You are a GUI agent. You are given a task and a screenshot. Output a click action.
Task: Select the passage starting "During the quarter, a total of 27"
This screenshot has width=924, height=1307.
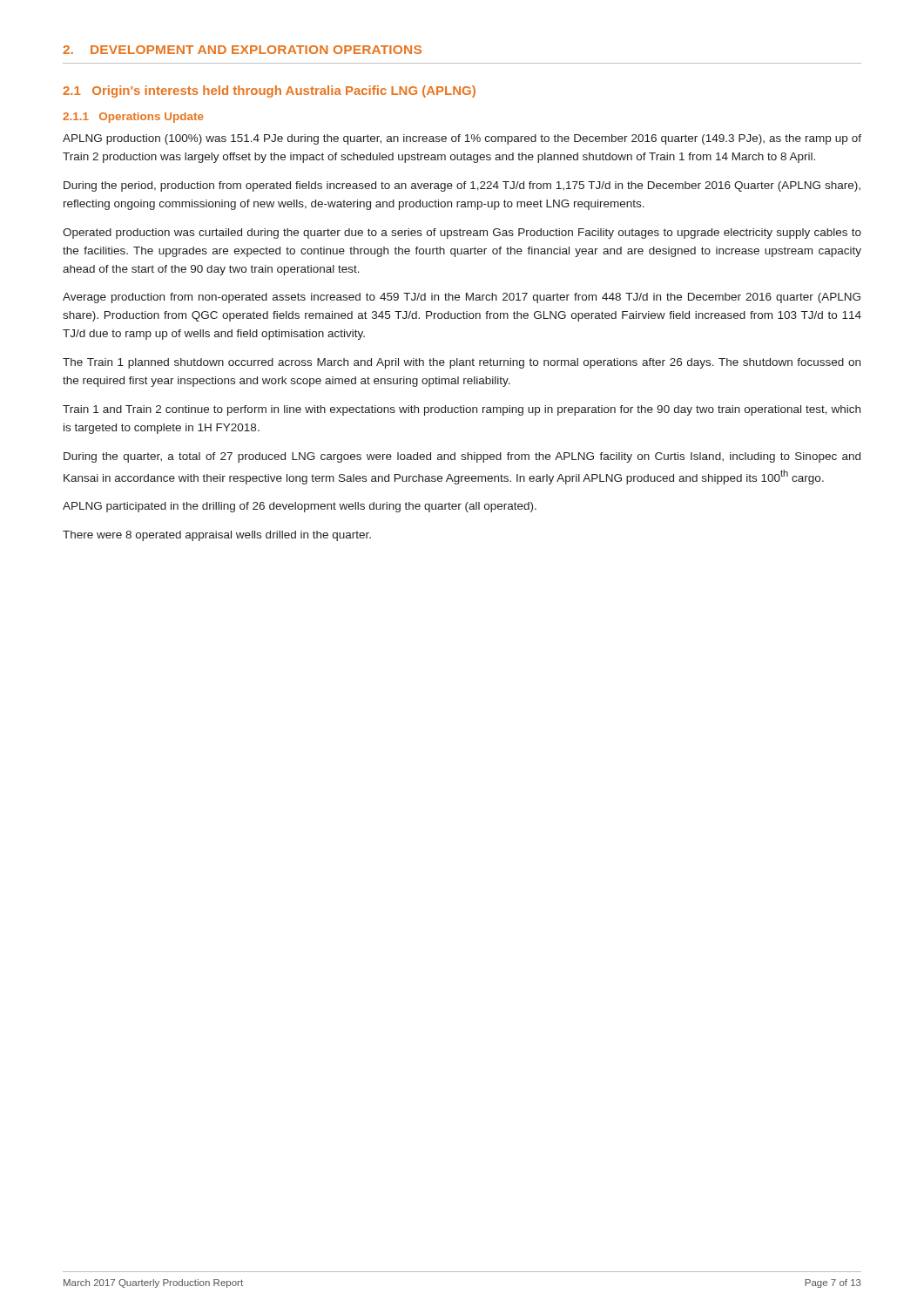coord(462,467)
